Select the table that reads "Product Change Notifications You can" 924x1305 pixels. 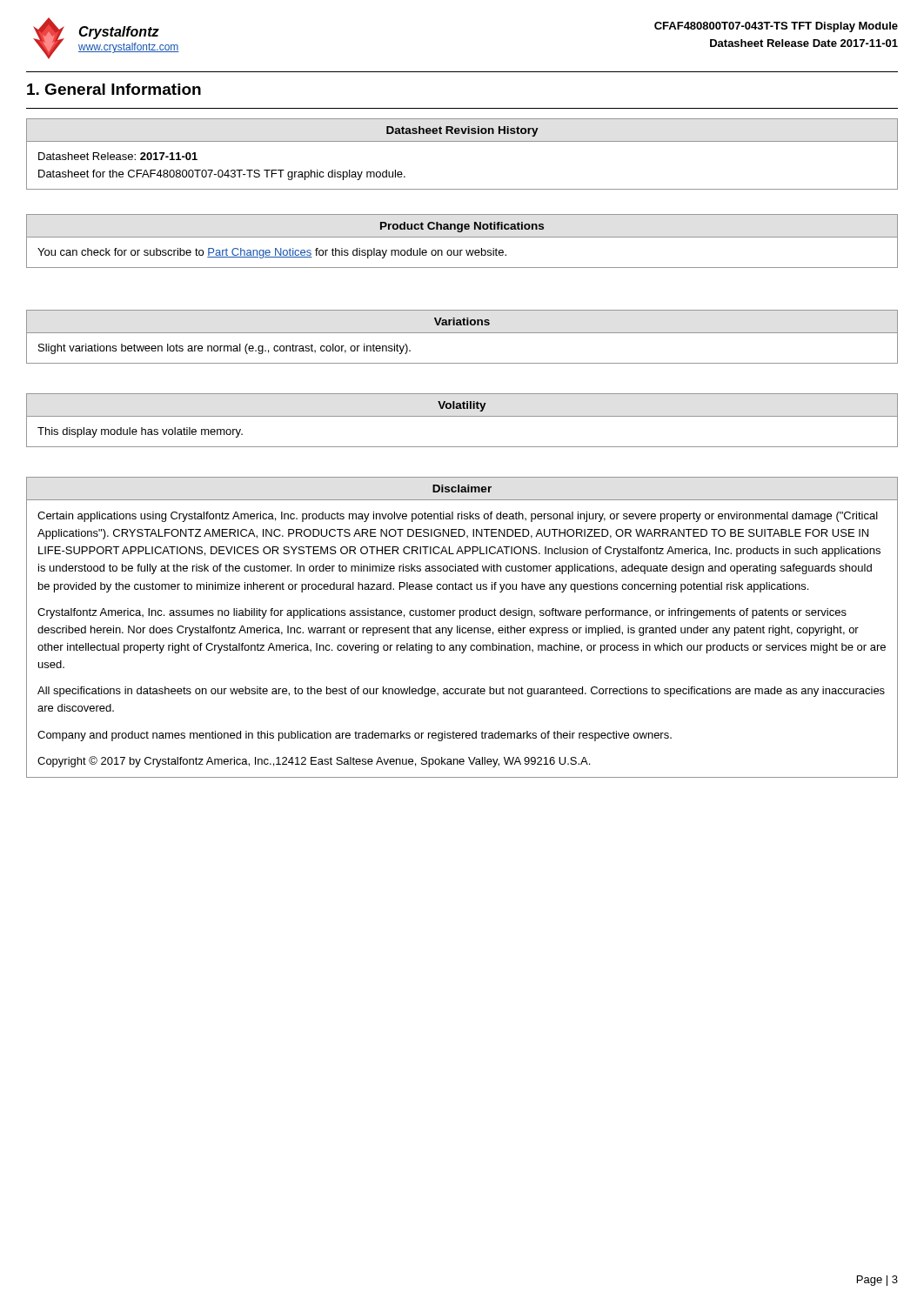coord(462,241)
